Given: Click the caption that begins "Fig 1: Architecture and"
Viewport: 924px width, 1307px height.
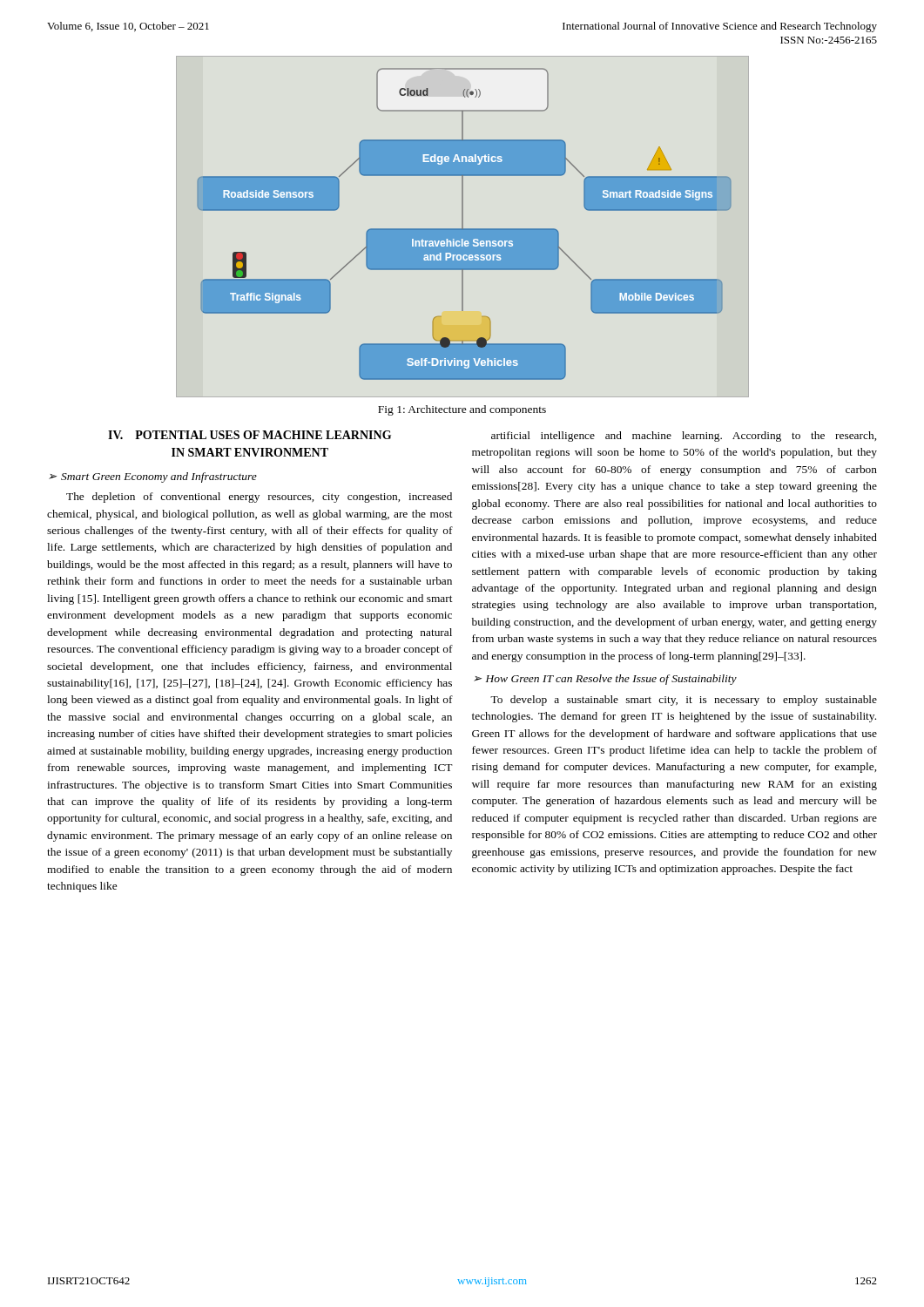Looking at the screenshot, I should (462, 409).
